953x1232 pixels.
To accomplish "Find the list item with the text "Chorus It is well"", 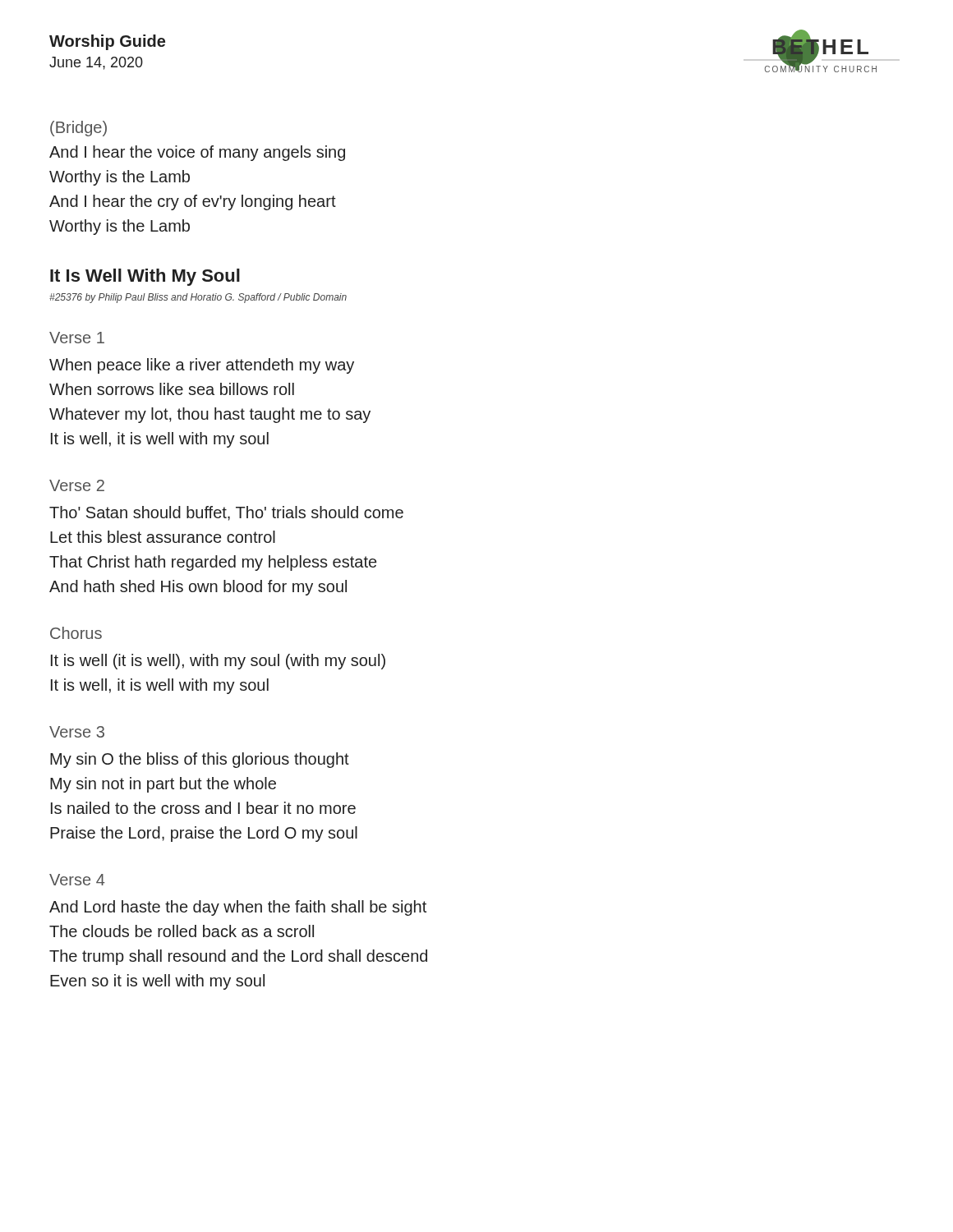I will point(337,659).
